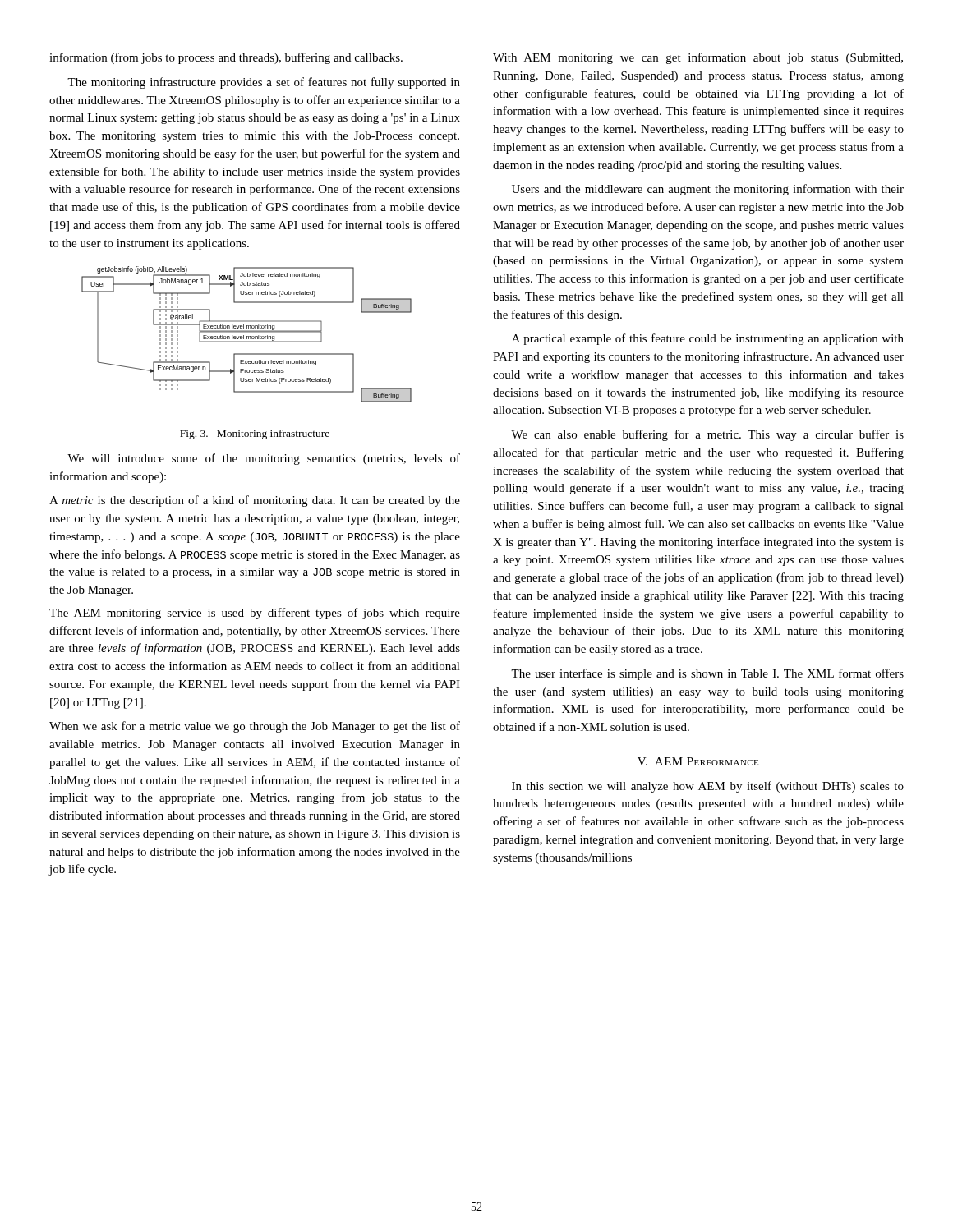Image resolution: width=953 pixels, height=1232 pixels.
Task: Find the element starting "In this section"
Action: (x=698, y=822)
